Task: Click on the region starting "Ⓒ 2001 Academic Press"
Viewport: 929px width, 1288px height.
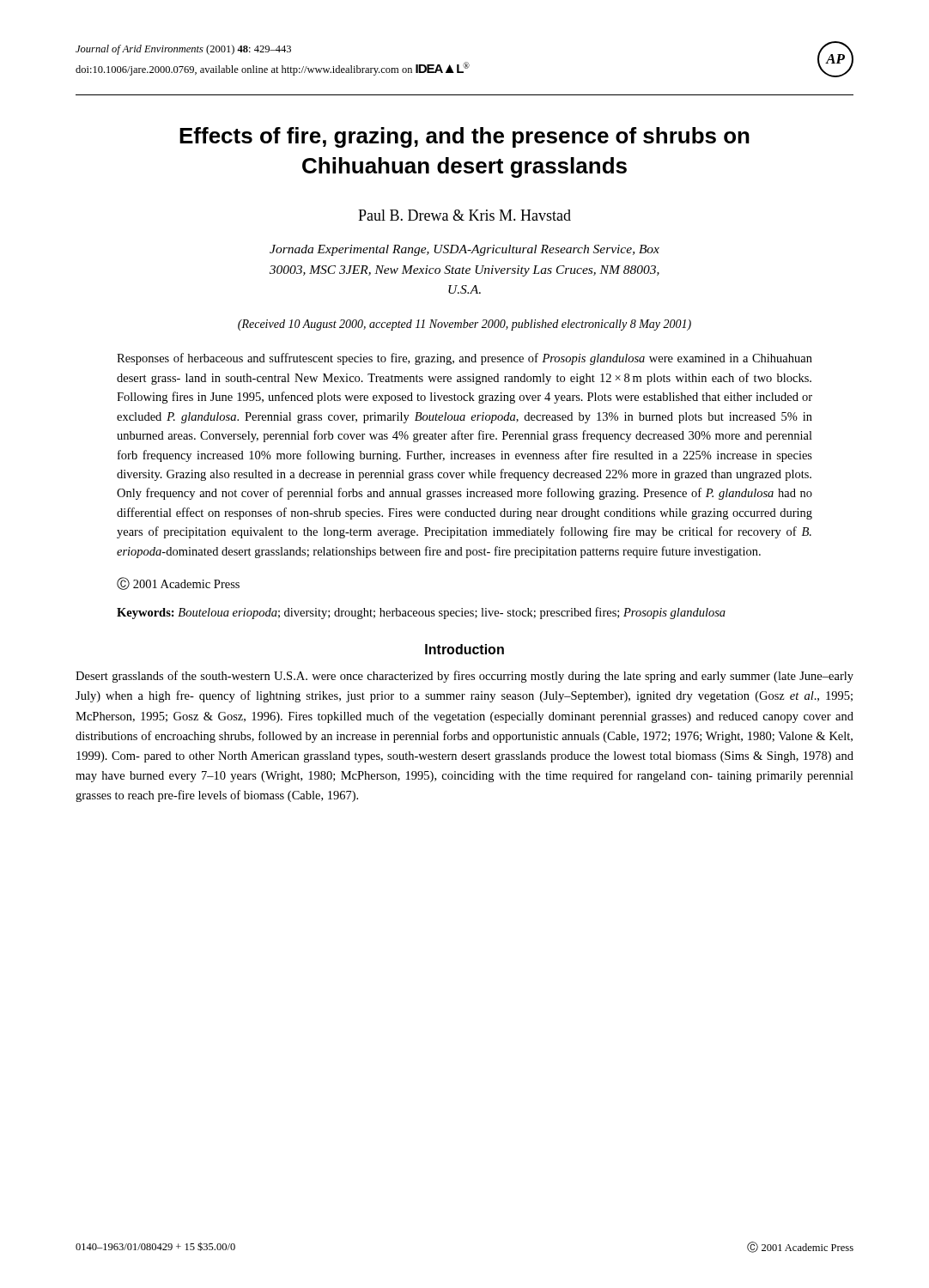Action: pyautogui.click(x=178, y=584)
